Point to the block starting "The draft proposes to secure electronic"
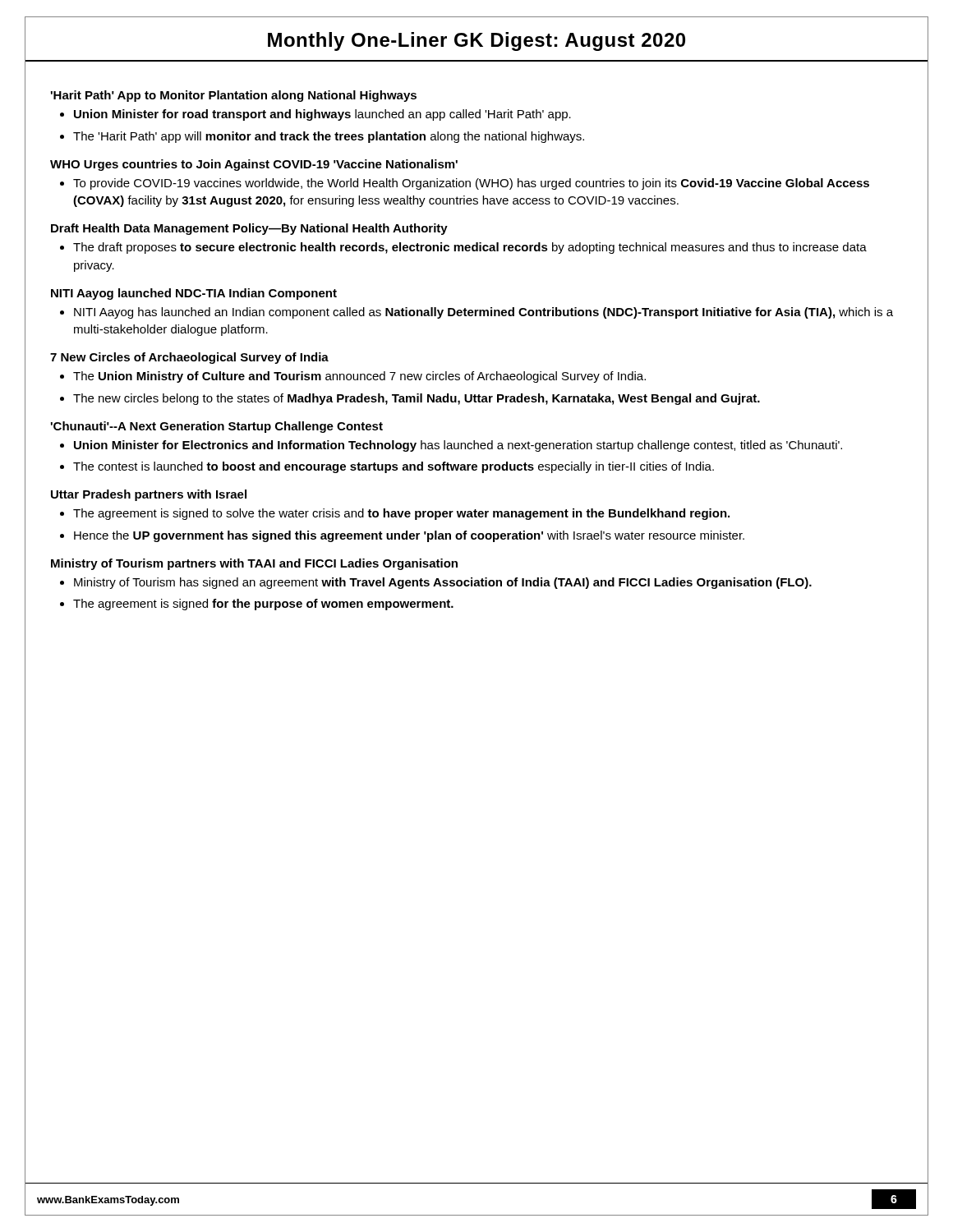Image resolution: width=953 pixels, height=1232 pixels. tap(470, 256)
